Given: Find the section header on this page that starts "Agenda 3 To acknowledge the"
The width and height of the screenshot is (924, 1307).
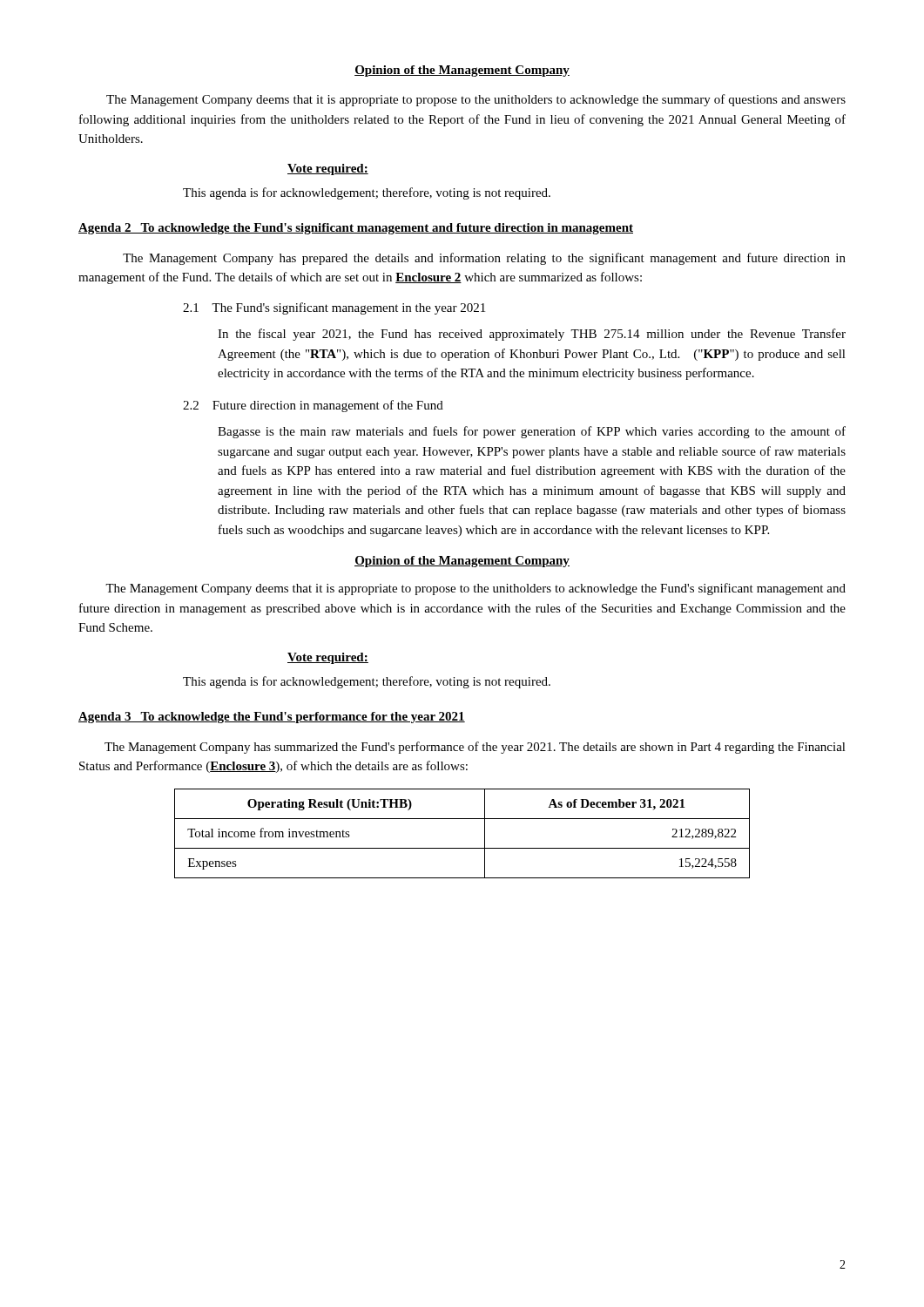Looking at the screenshot, I should coord(272,716).
